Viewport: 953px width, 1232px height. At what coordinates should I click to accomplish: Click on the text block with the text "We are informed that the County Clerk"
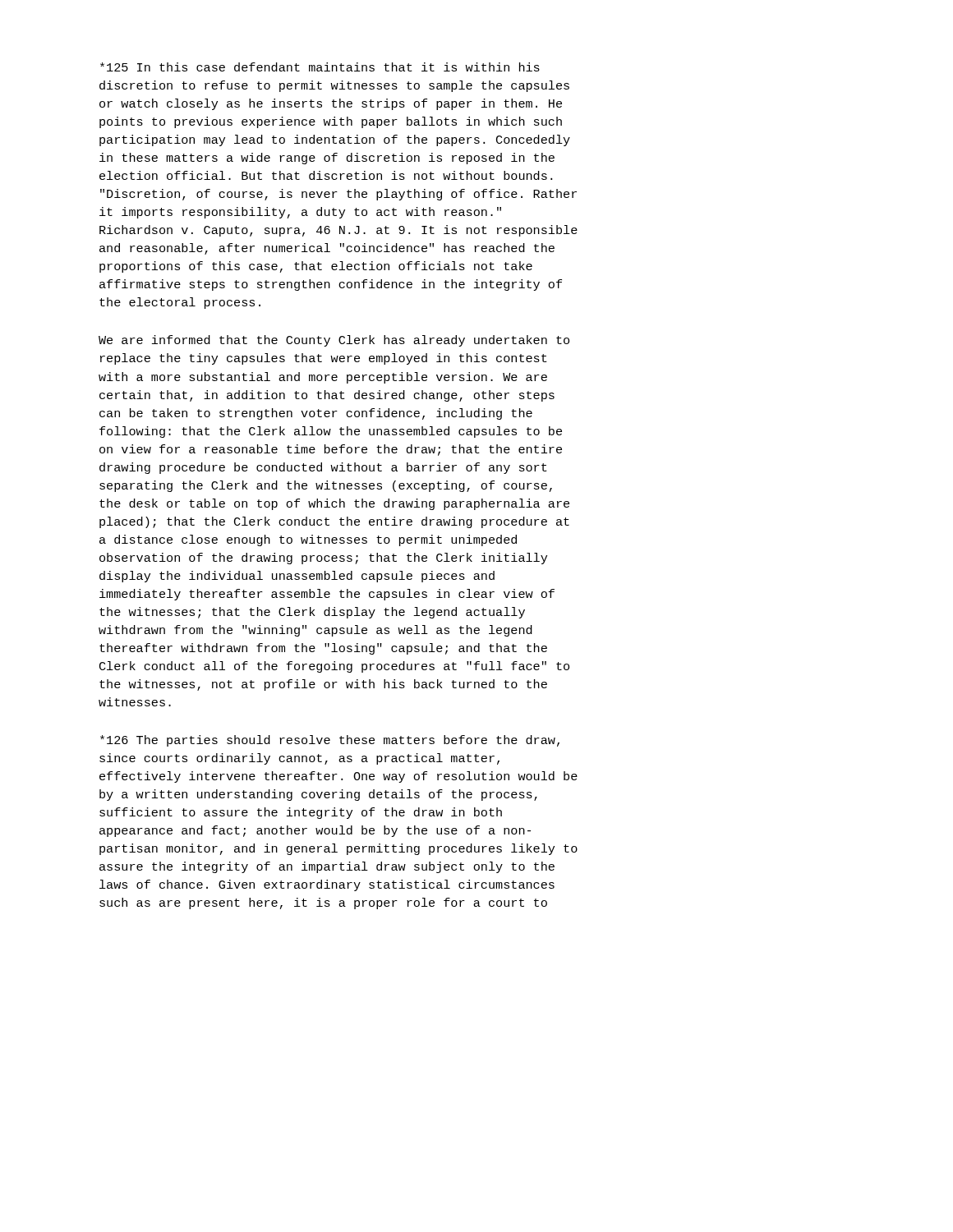pos(334,522)
